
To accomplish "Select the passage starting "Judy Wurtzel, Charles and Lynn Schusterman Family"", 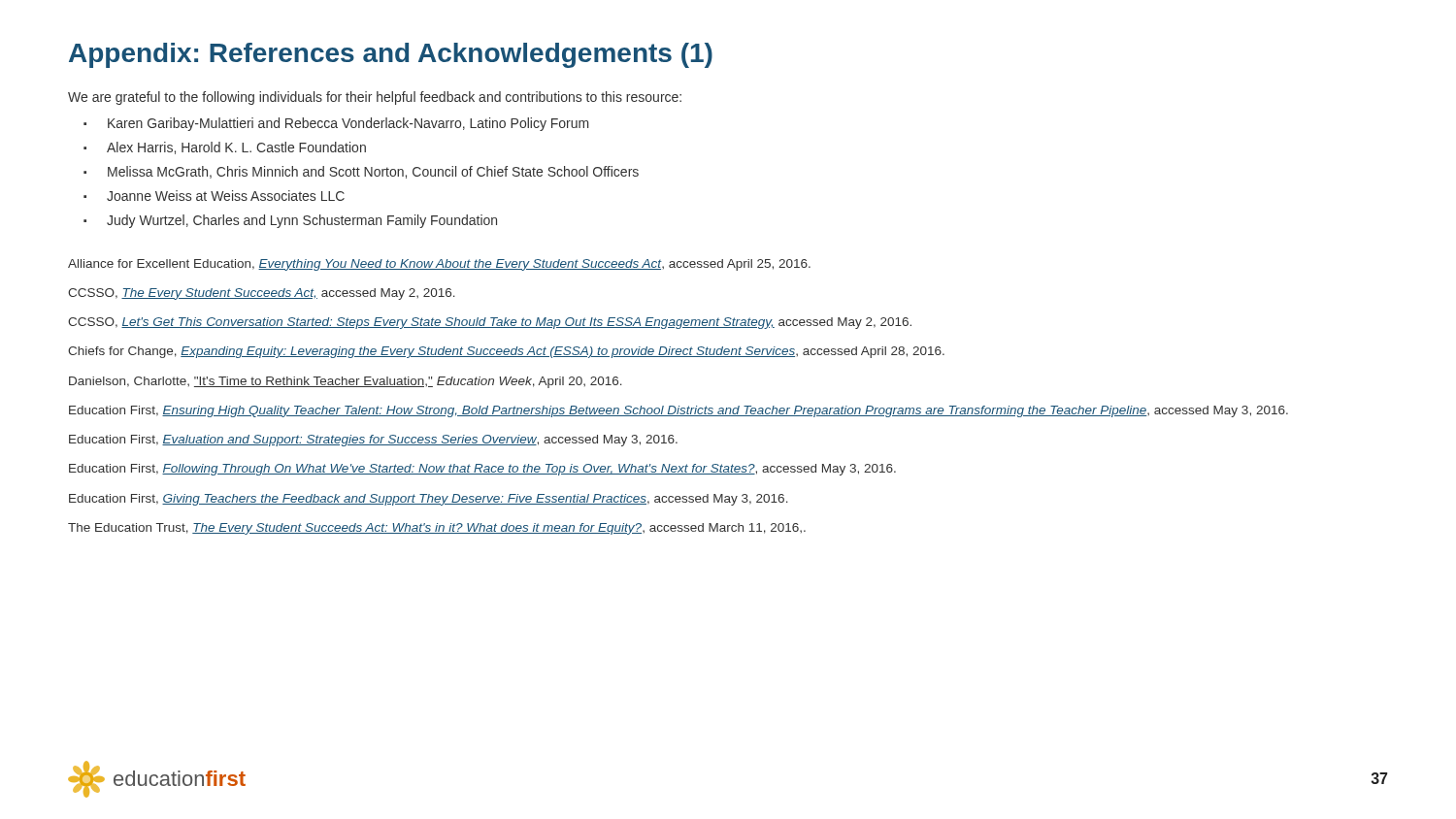I will click(302, 221).
